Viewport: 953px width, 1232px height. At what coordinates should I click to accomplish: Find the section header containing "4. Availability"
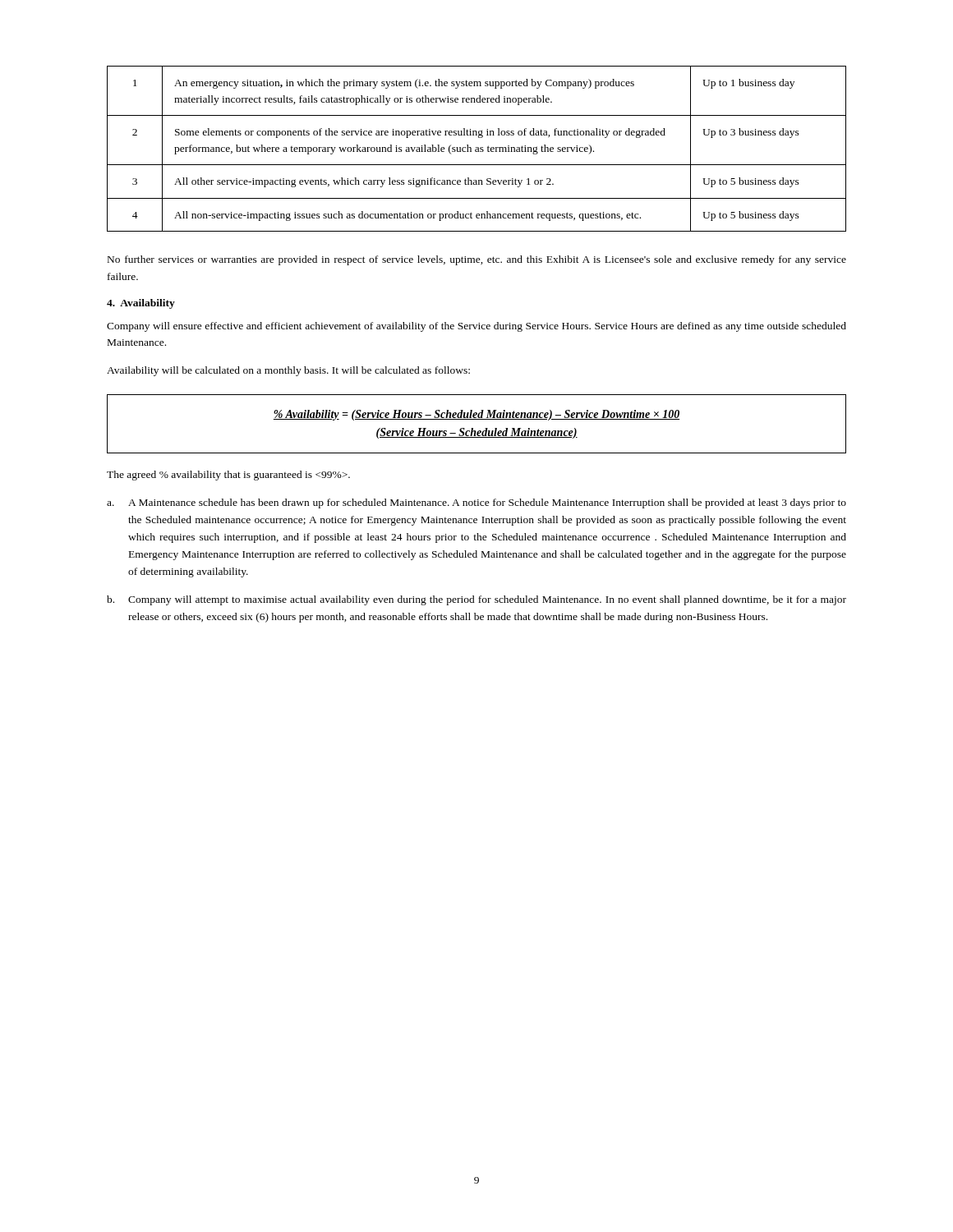(x=141, y=303)
